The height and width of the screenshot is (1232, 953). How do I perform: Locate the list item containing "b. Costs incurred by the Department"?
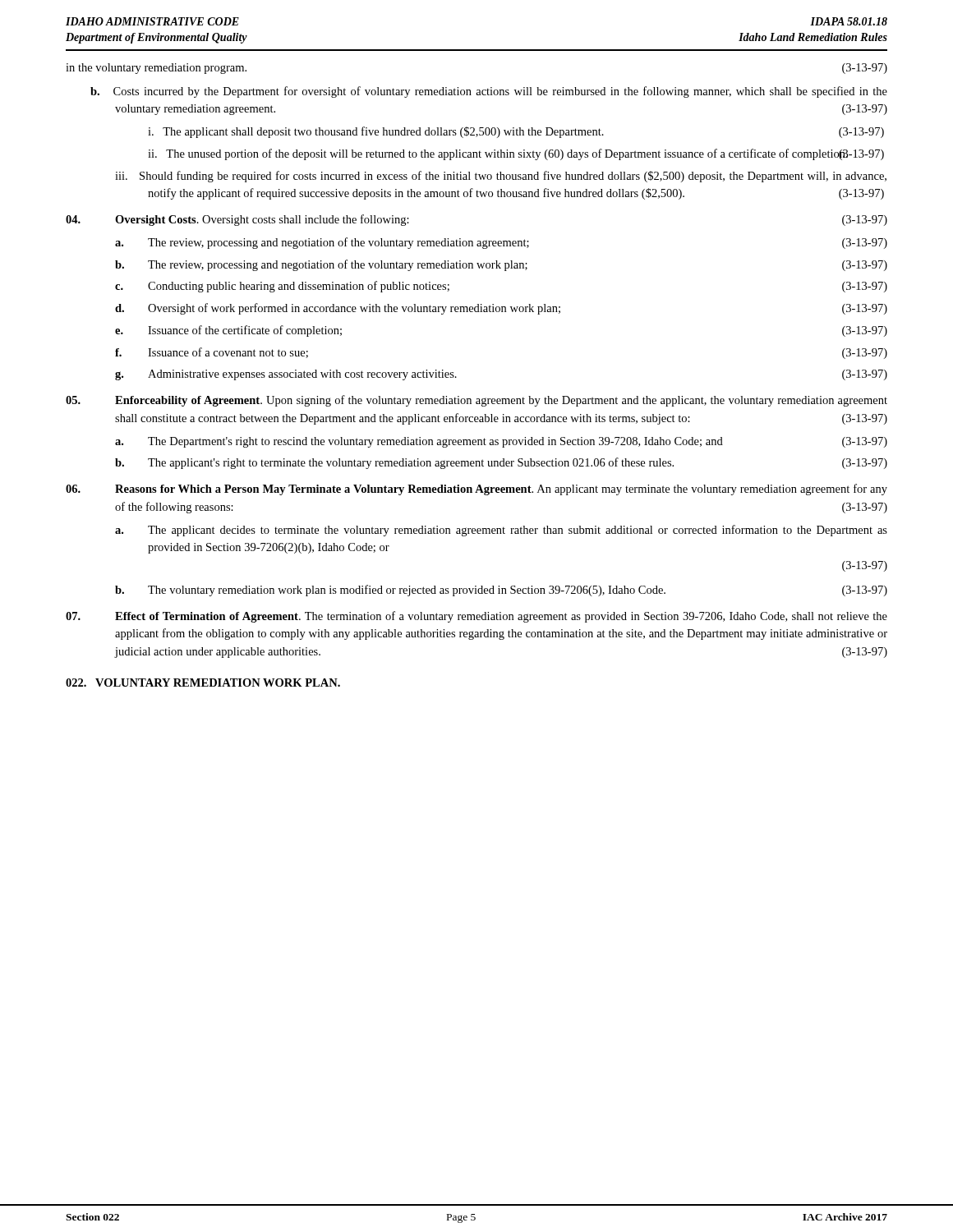pos(501,101)
